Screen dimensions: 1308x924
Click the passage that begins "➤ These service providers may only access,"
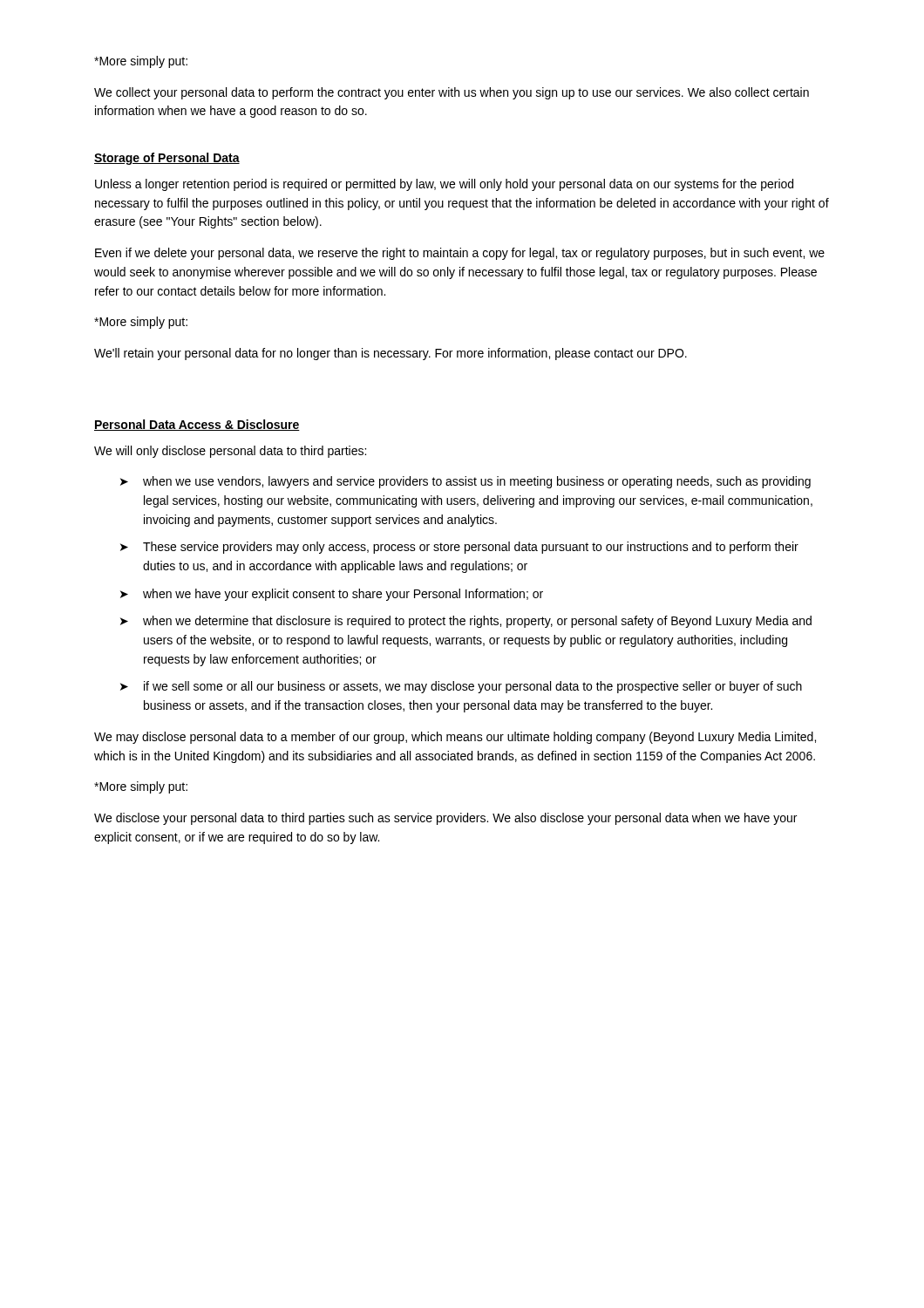[474, 557]
